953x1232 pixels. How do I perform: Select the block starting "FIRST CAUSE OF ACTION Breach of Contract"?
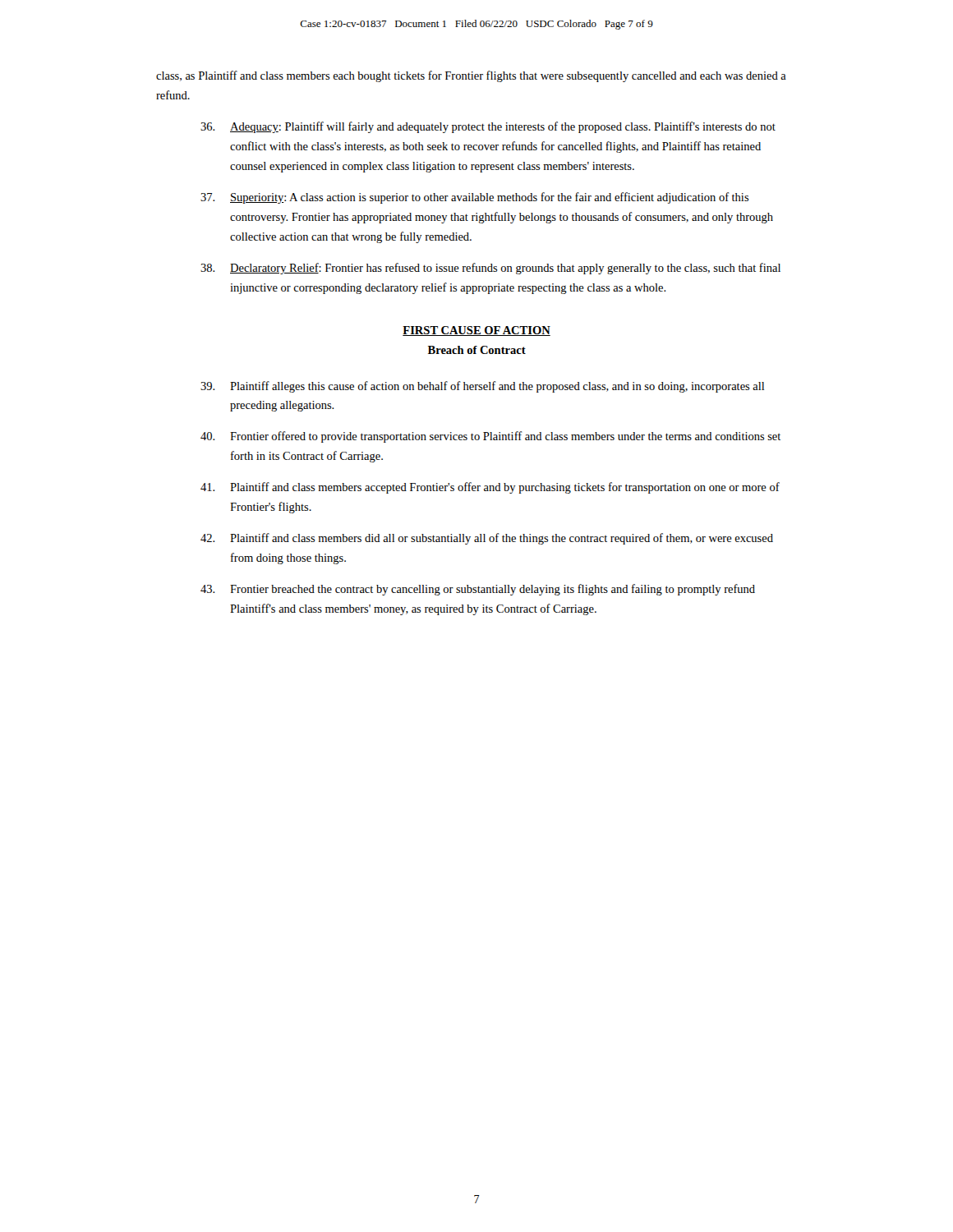pyautogui.click(x=476, y=340)
